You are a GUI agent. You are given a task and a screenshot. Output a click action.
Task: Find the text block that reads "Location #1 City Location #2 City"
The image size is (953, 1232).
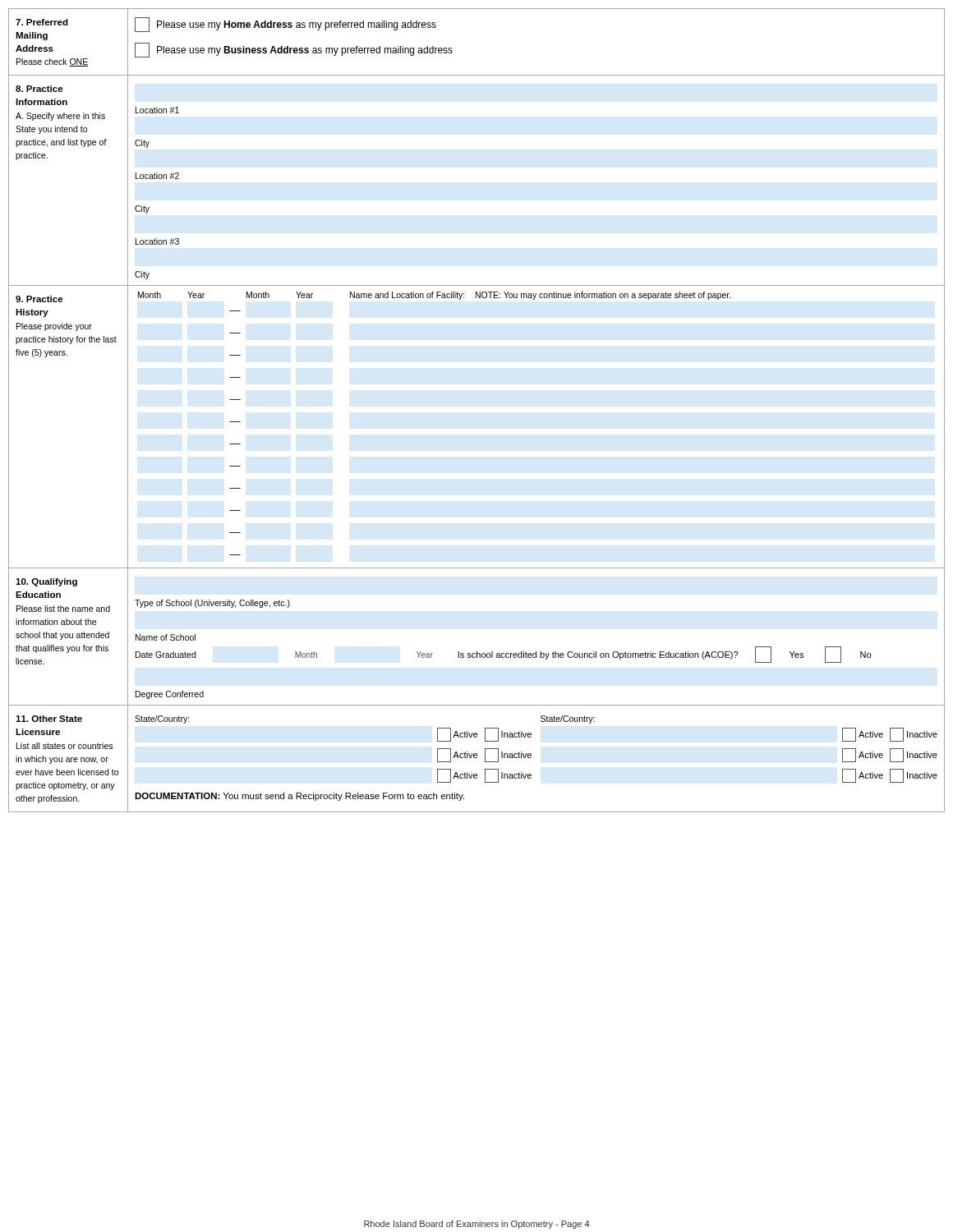(157, 110)
